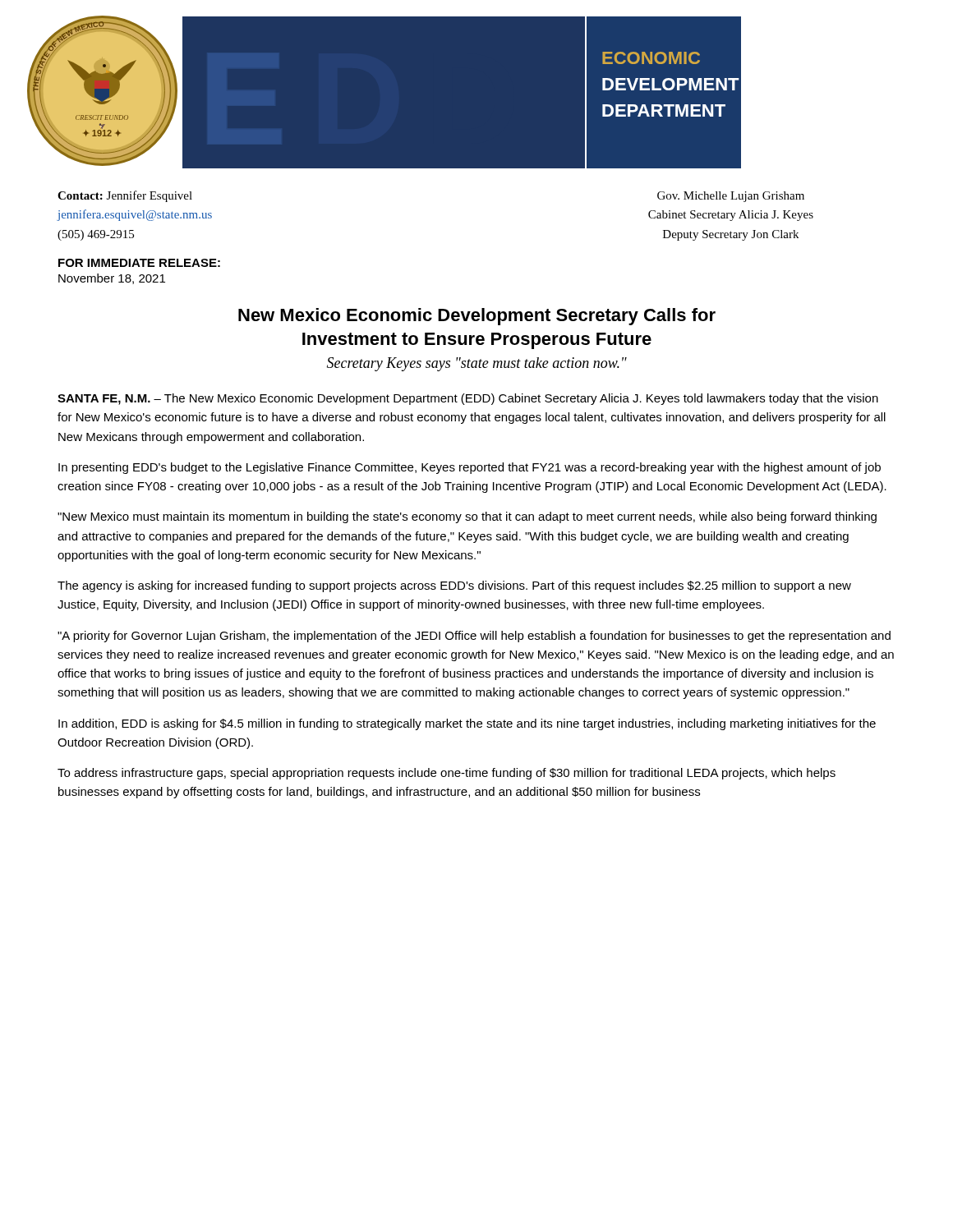Locate the block of text that opens with "Gov. Michelle Lujan Grisham Cabinet Secretary"
Viewport: 953px width, 1232px height.
pyautogui.click(x=731, y=215)
